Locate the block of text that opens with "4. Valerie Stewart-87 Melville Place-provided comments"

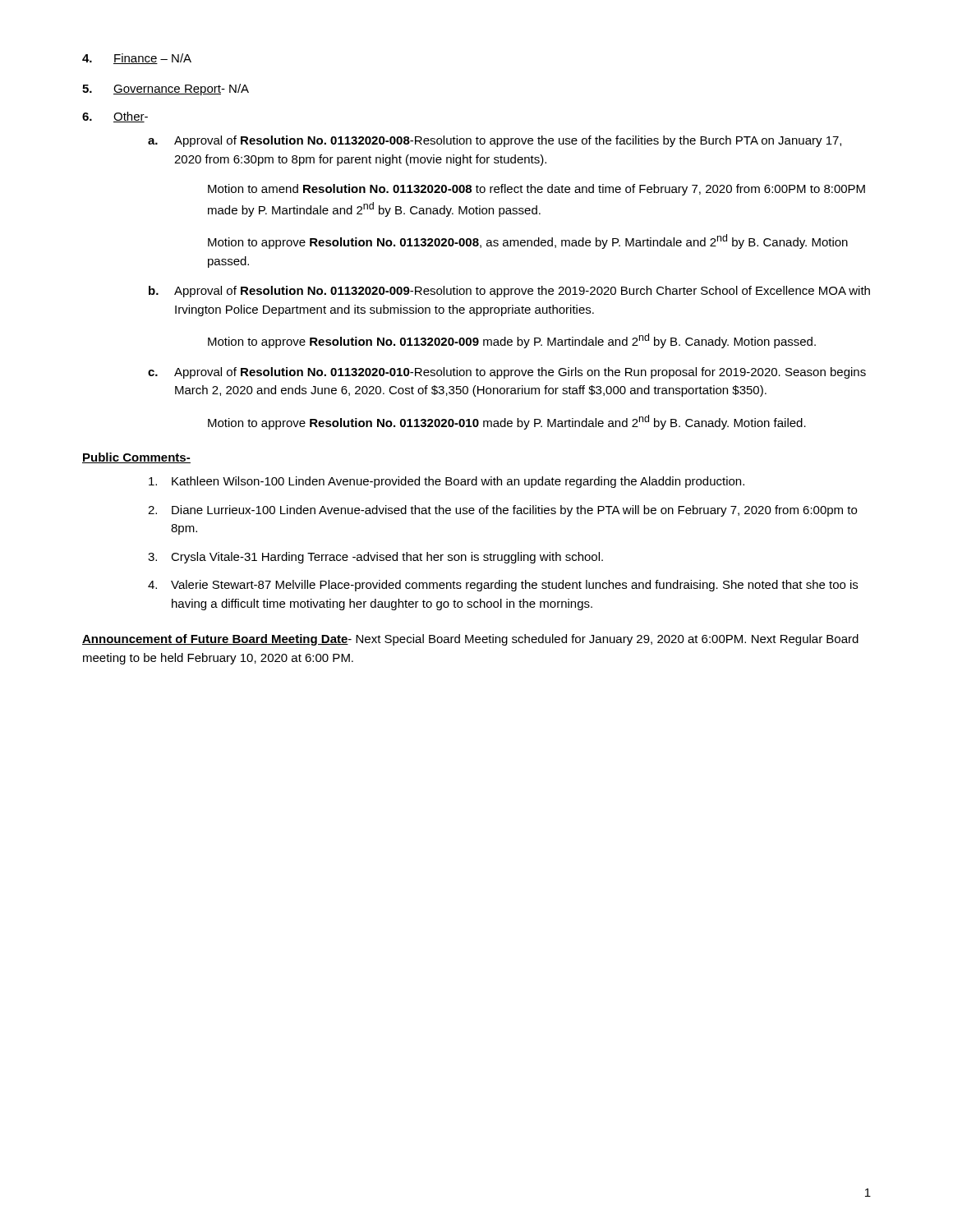tap(509, 594)
